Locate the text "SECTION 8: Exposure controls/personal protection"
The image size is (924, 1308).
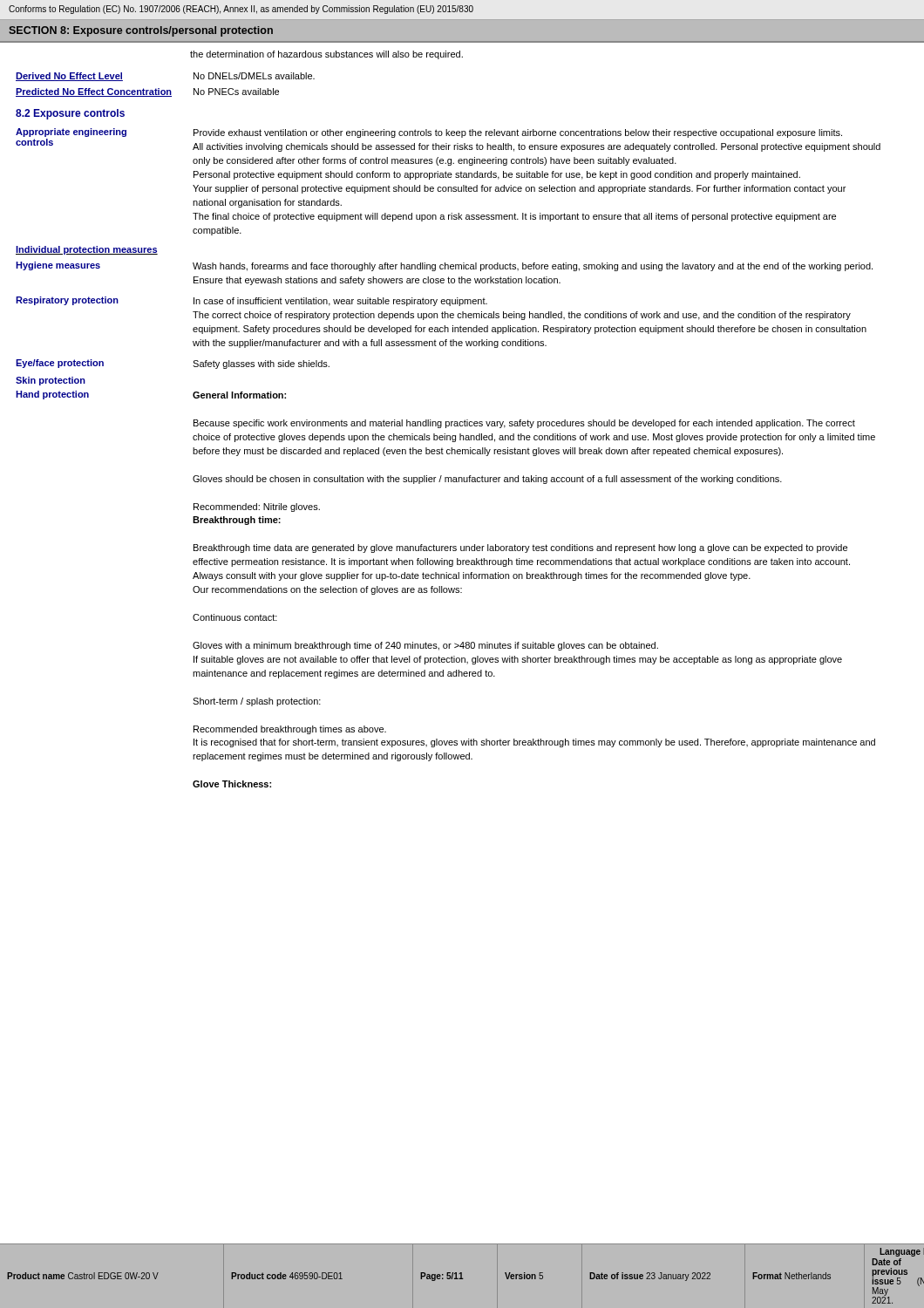[x=141, y=31]
